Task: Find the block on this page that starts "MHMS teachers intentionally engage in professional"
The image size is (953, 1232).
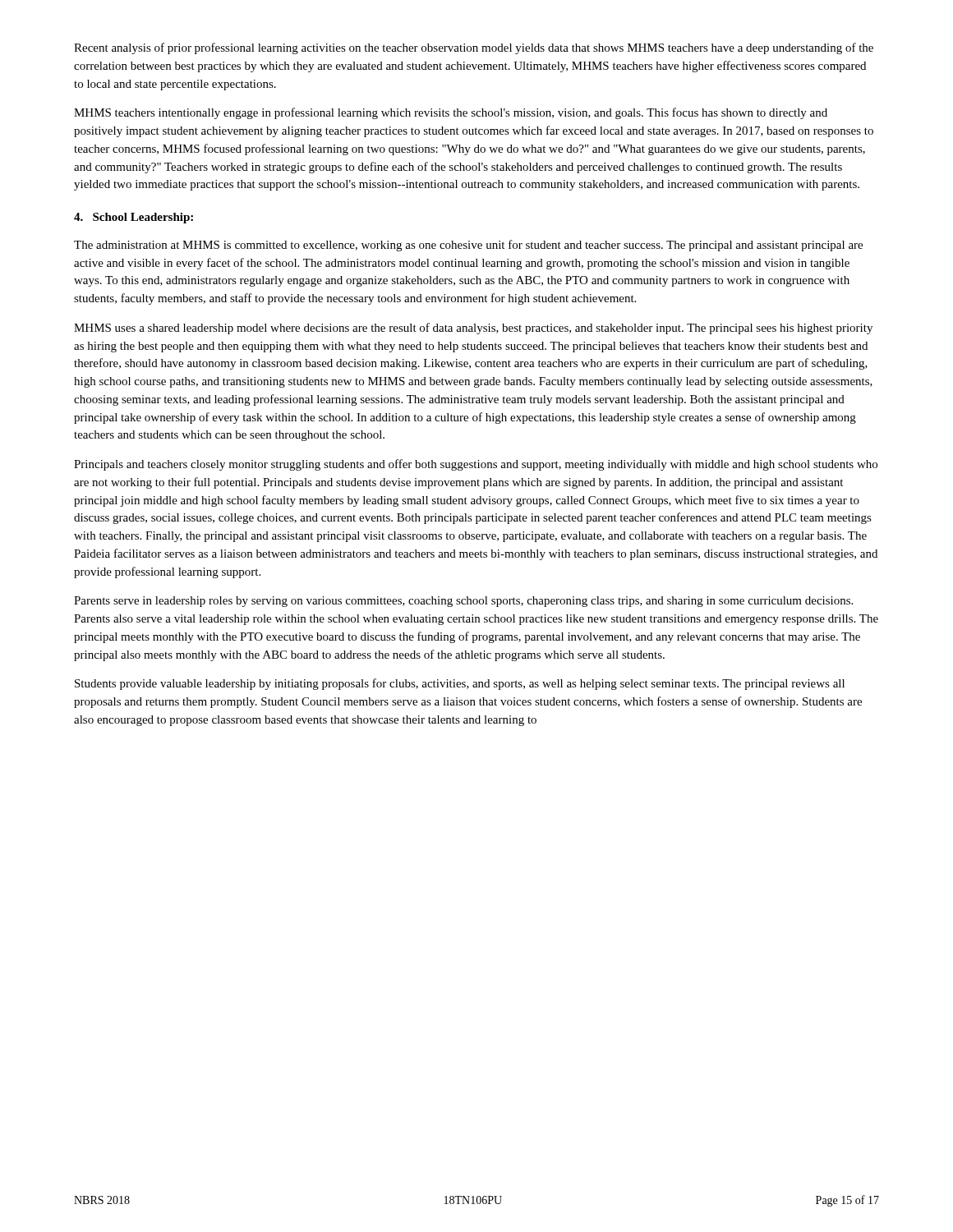Action: point(474,148)
